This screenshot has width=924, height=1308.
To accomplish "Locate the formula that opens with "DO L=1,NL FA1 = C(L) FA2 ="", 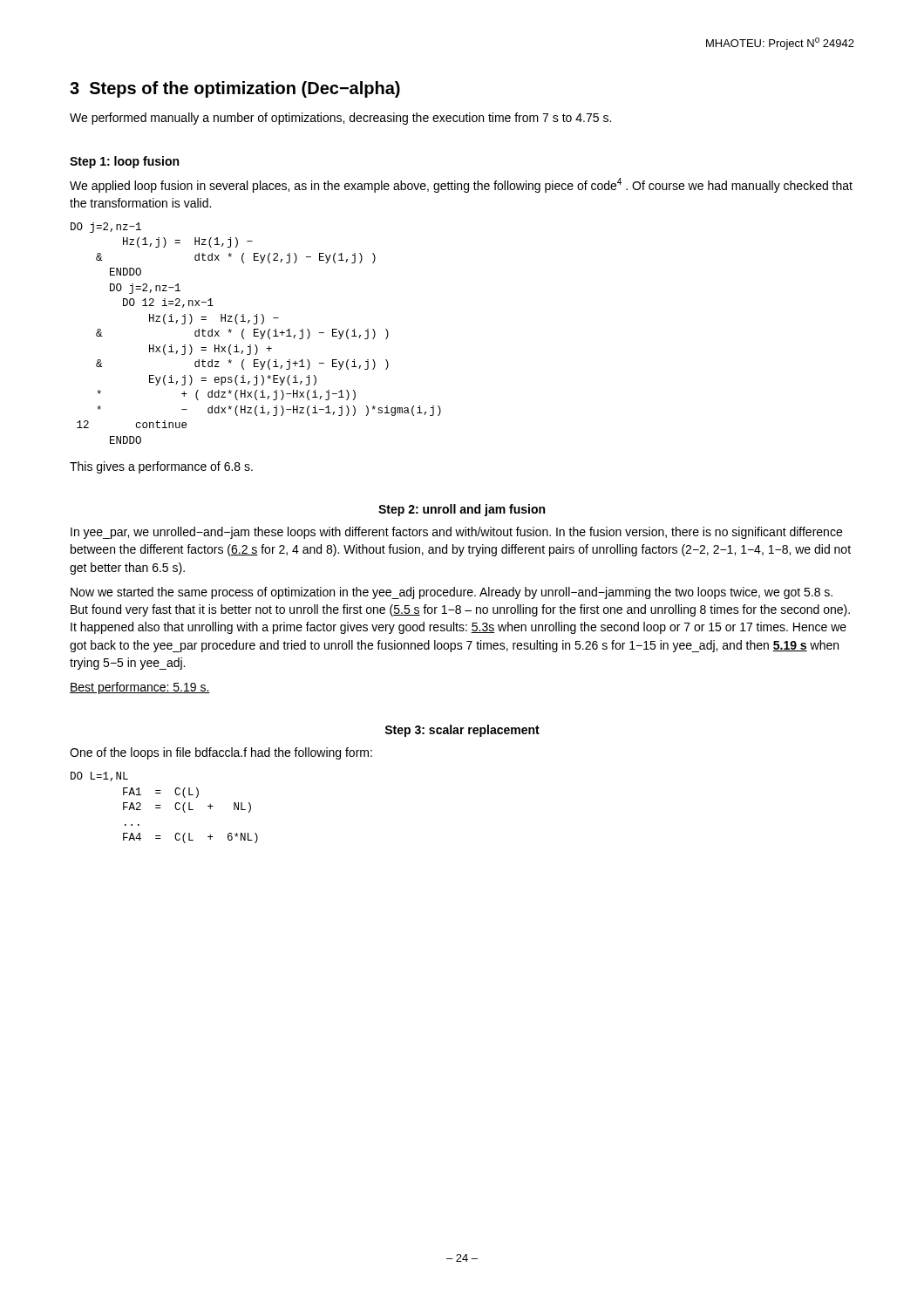I will (x=99, y=777).
